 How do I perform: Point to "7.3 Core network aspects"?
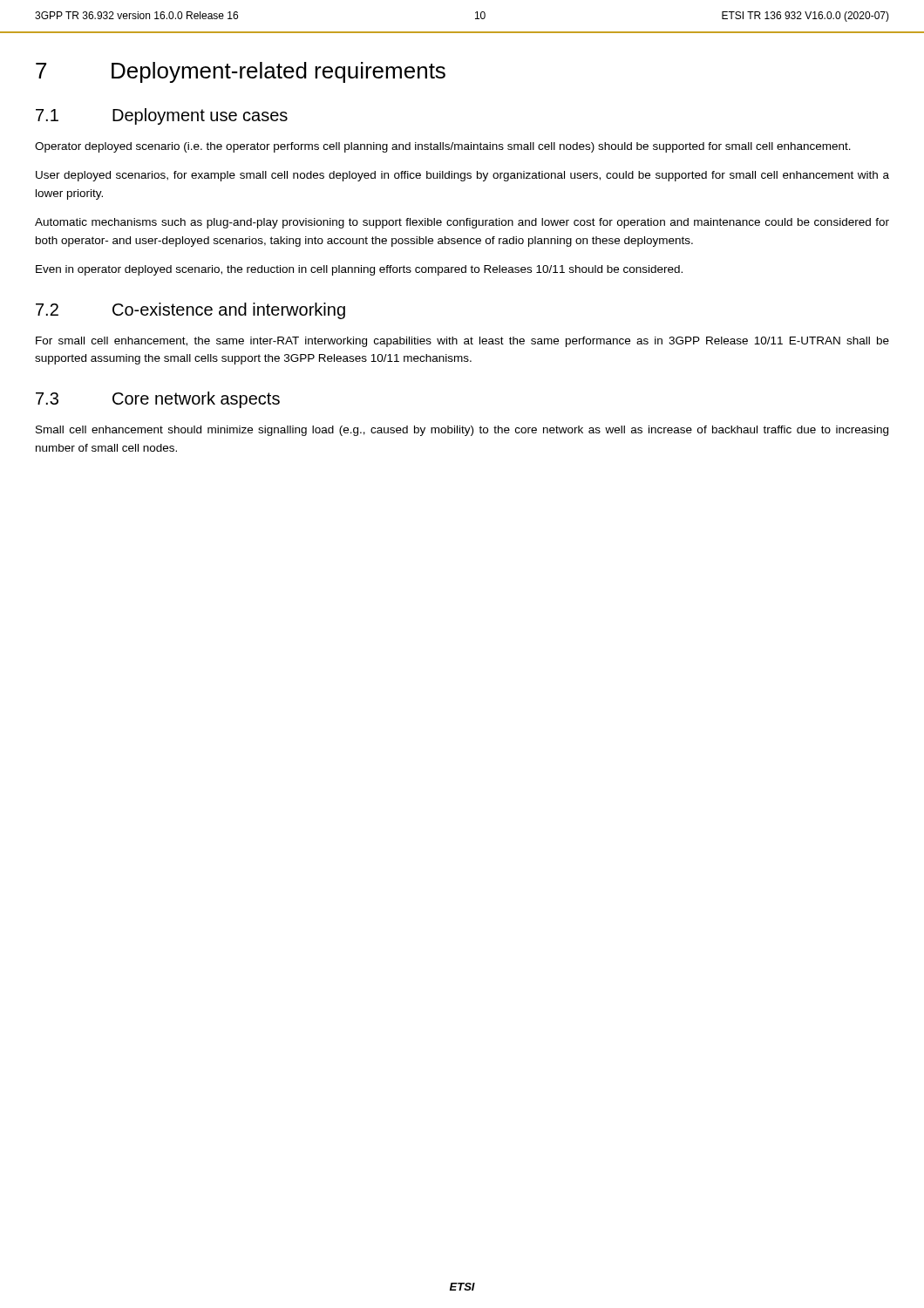tap(157, 399)
